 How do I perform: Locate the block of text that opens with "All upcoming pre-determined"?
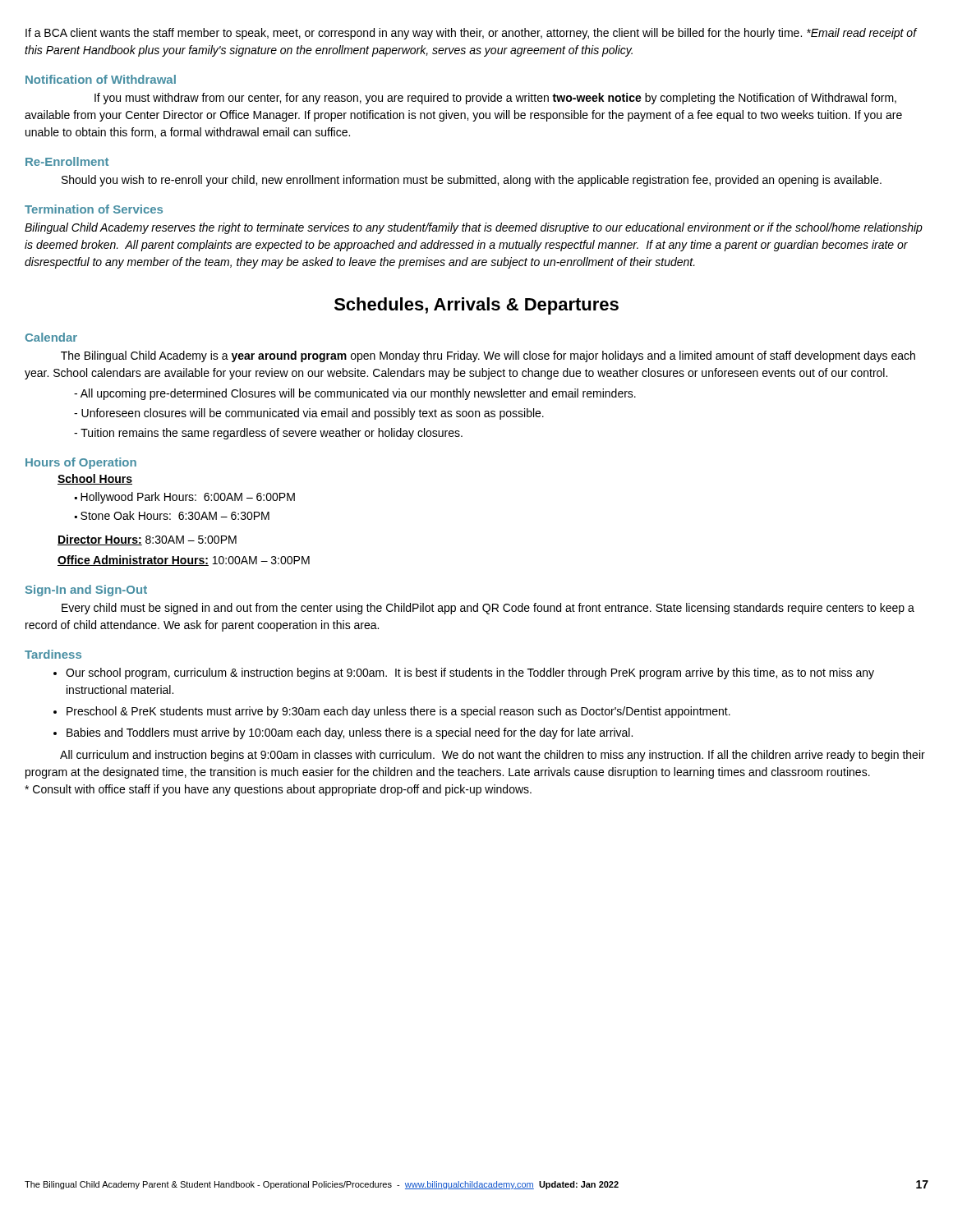click(358, 393)
